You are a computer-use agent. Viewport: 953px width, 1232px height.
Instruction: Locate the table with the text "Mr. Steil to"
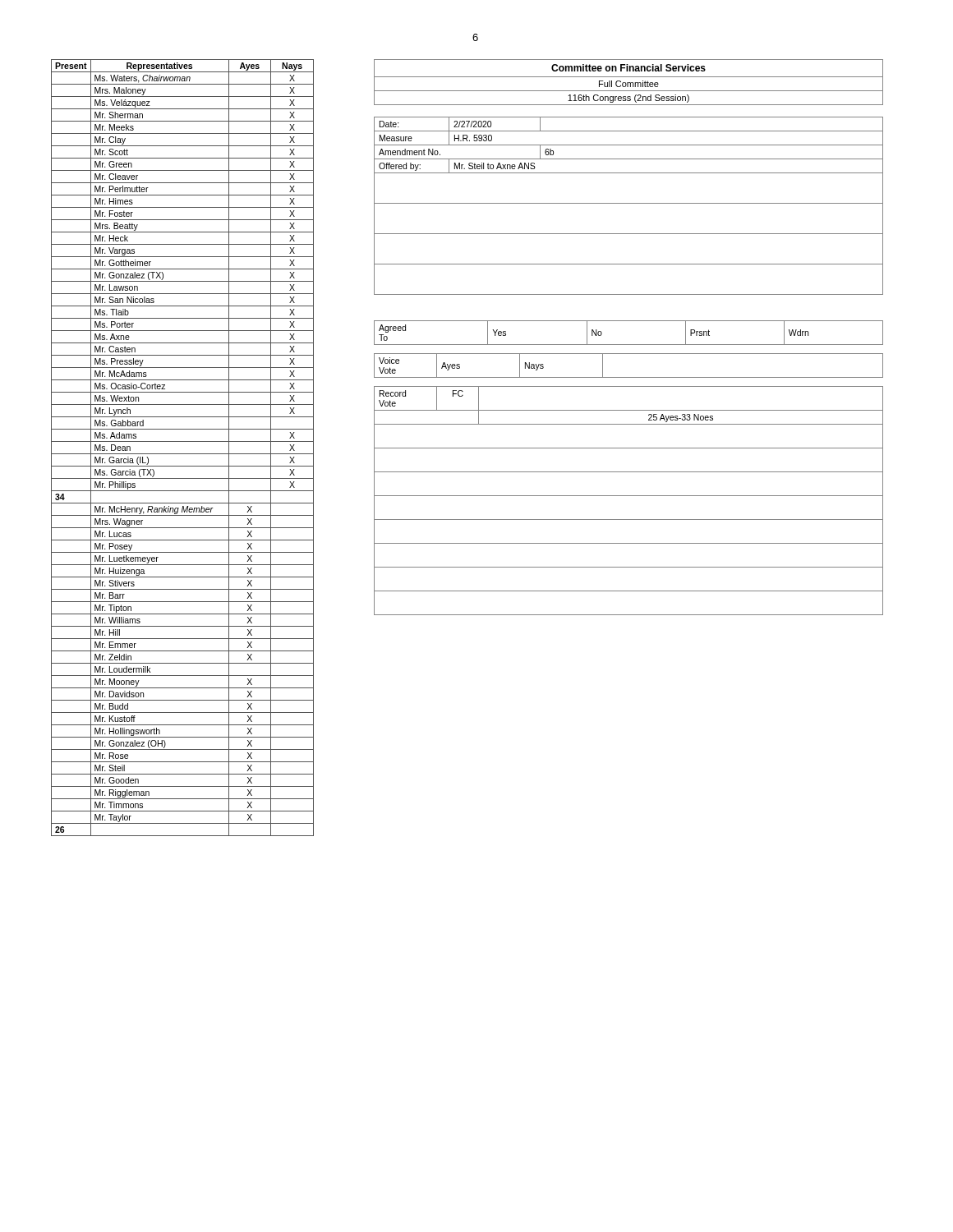(628, 206)
